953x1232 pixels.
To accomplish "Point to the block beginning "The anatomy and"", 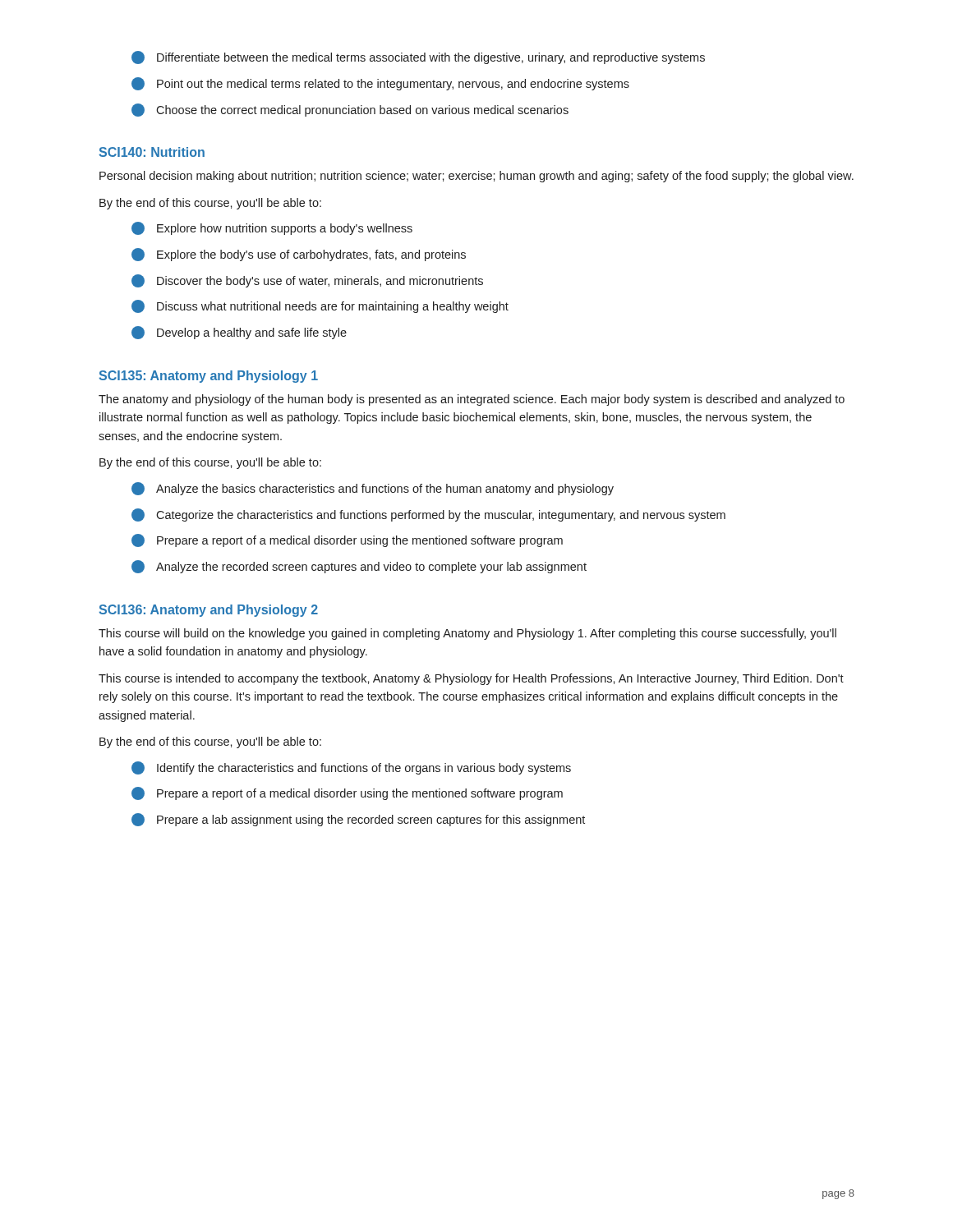I will (472, 418).
